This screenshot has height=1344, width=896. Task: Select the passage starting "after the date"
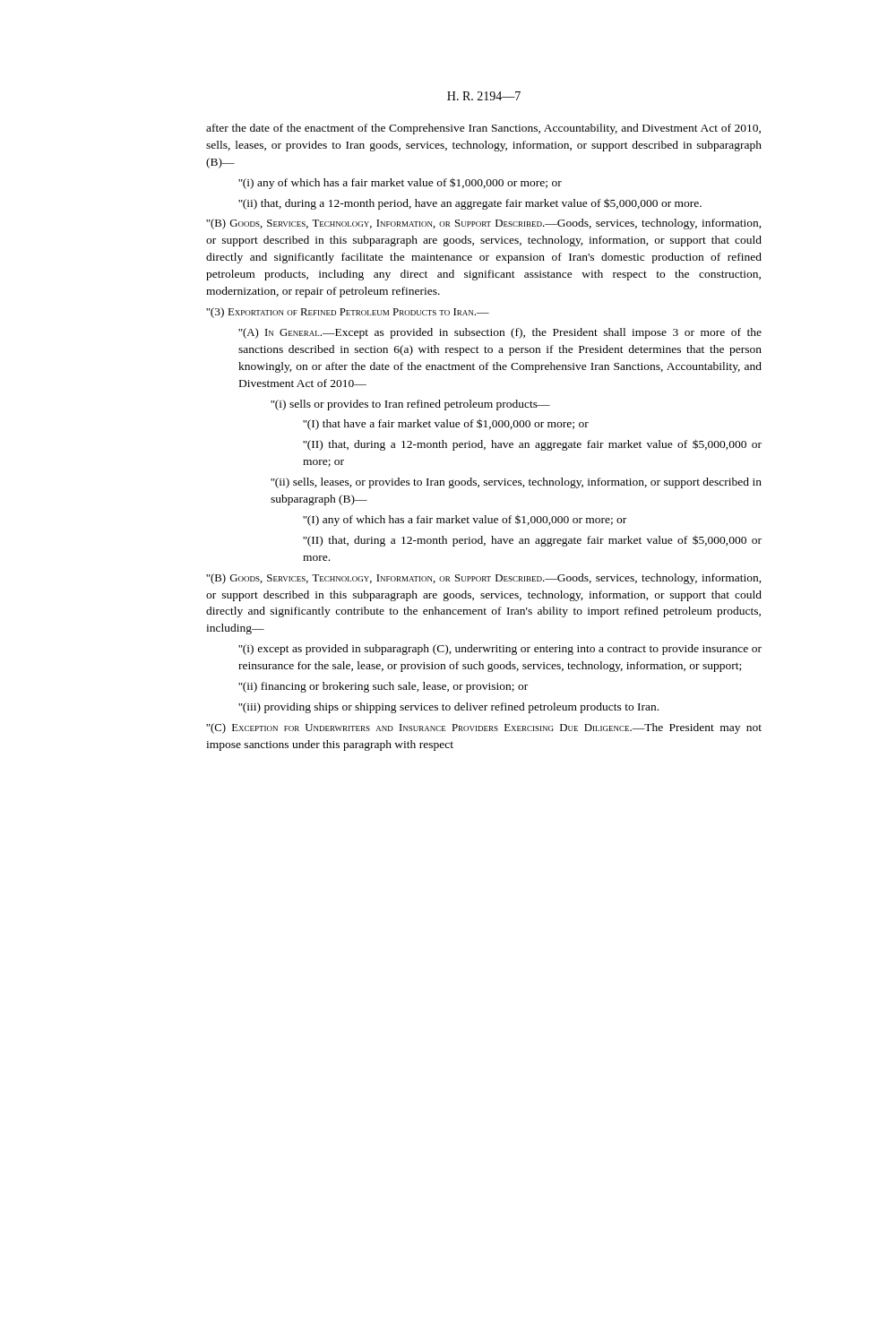click(x=484, y=437)
